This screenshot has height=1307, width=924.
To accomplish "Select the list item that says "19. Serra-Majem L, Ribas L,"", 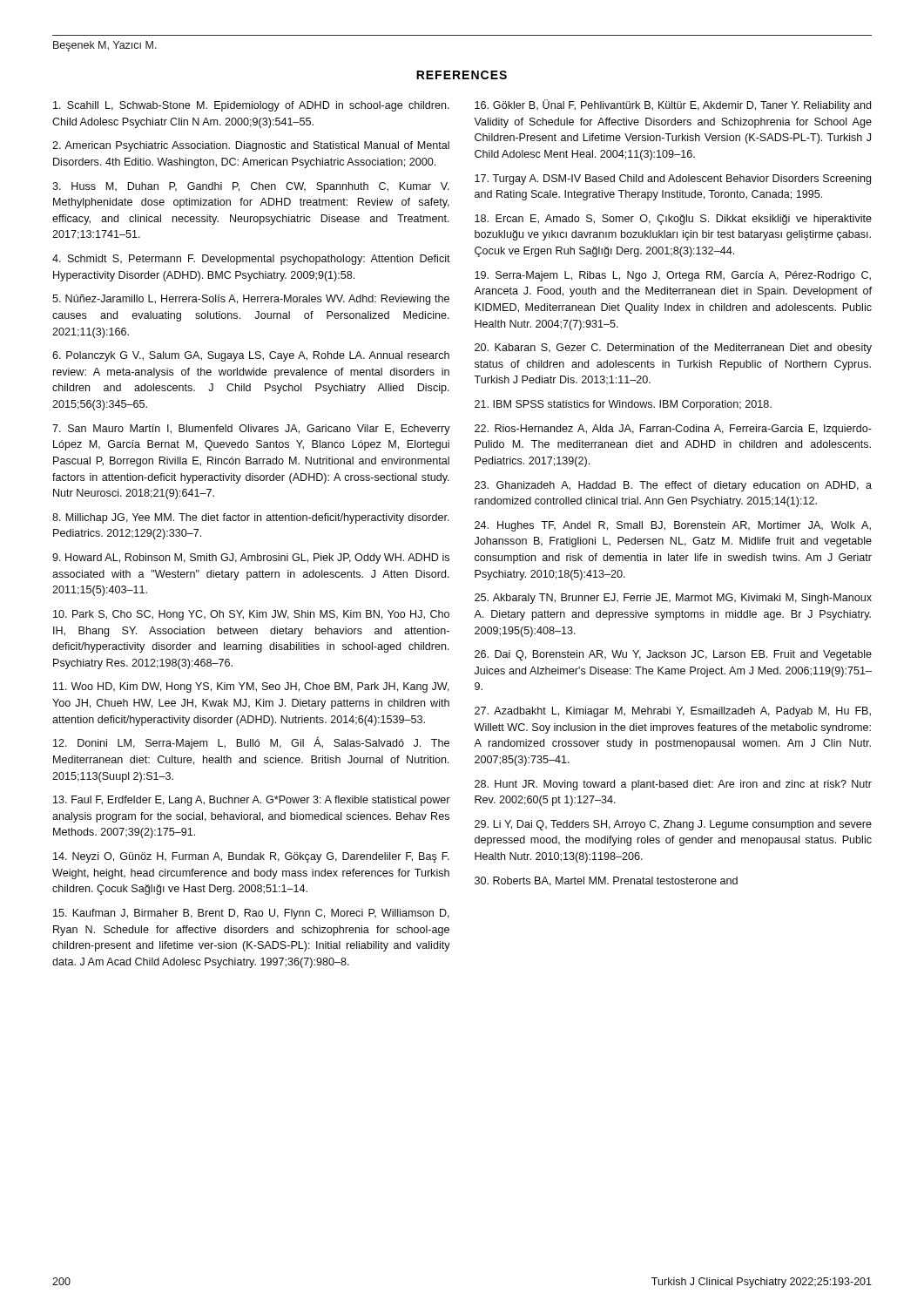I will (x=673, y=299).
